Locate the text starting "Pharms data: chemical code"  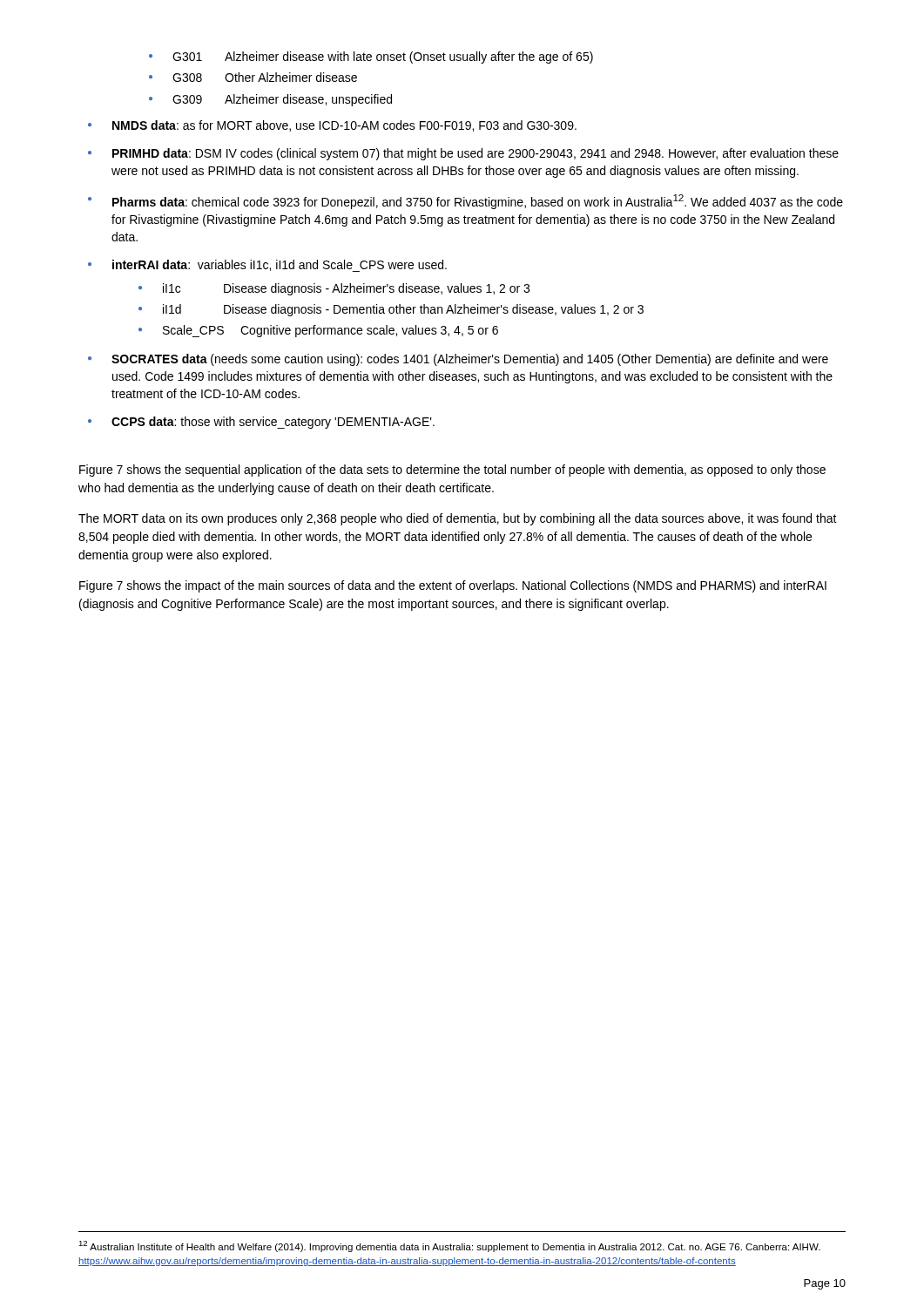(x=477, y=218)
